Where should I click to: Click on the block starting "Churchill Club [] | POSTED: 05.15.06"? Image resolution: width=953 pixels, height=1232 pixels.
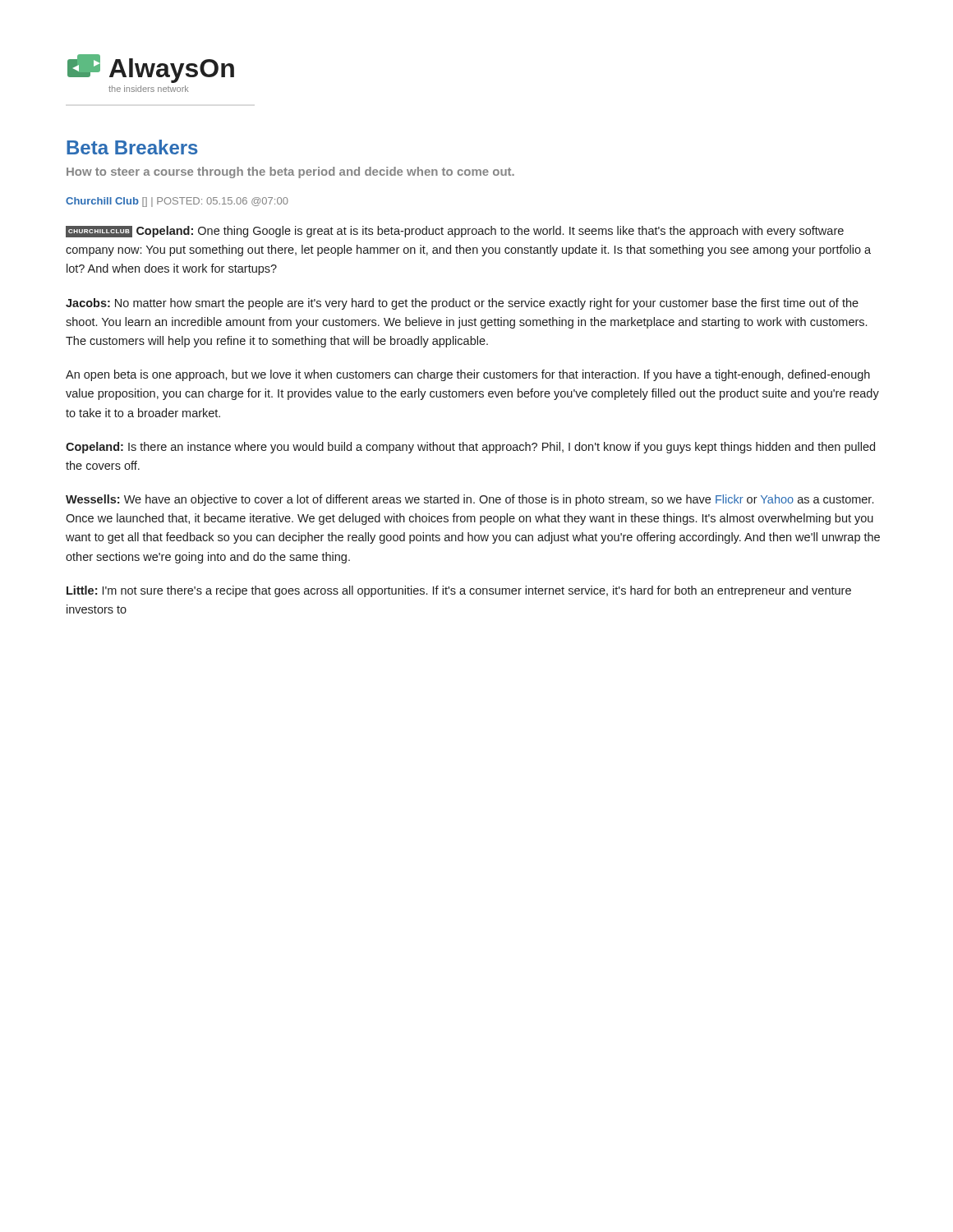coord(177,201)
